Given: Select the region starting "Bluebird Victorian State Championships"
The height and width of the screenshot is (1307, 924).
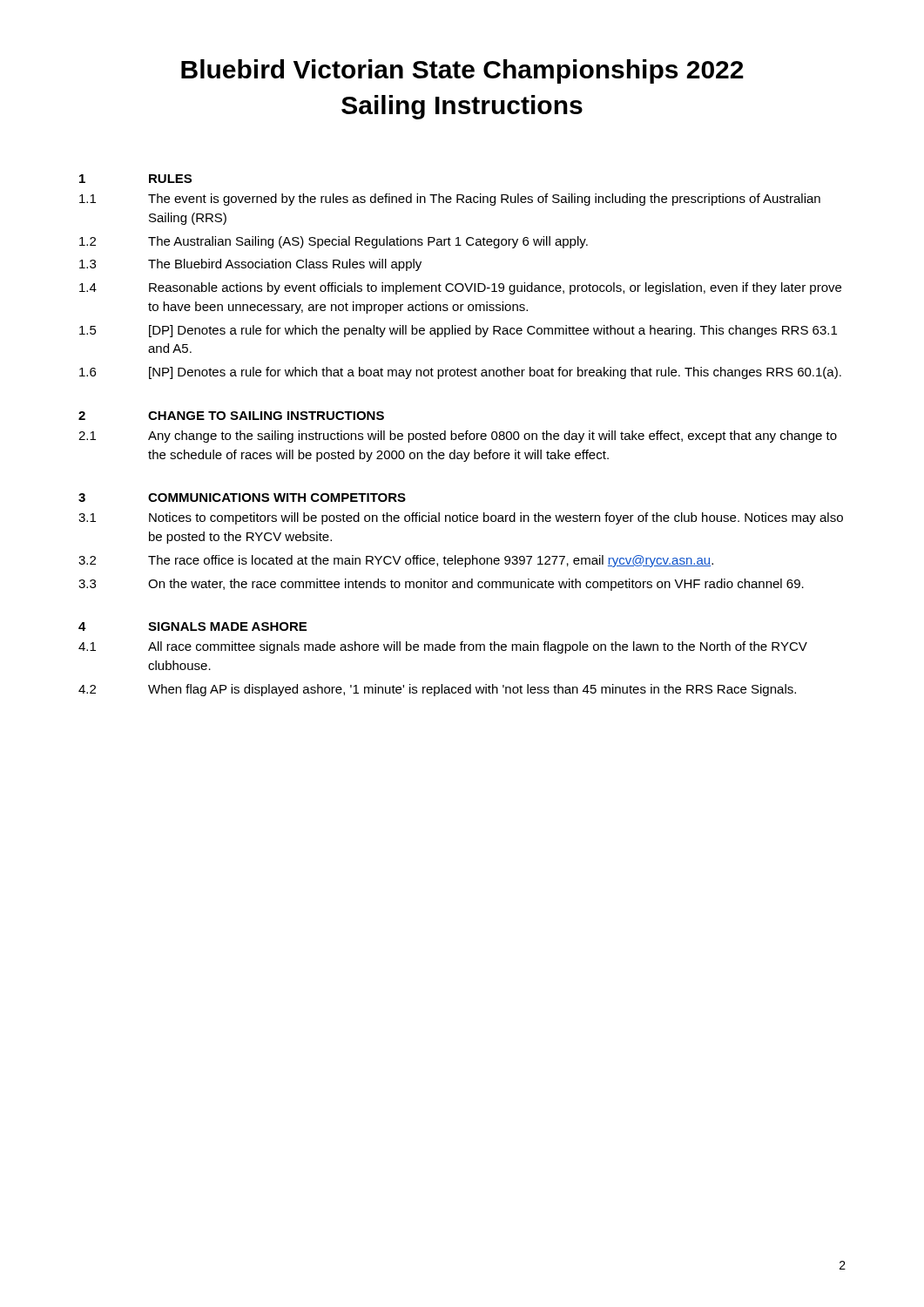Looking at the screenshot, I should tap(462, 88).
